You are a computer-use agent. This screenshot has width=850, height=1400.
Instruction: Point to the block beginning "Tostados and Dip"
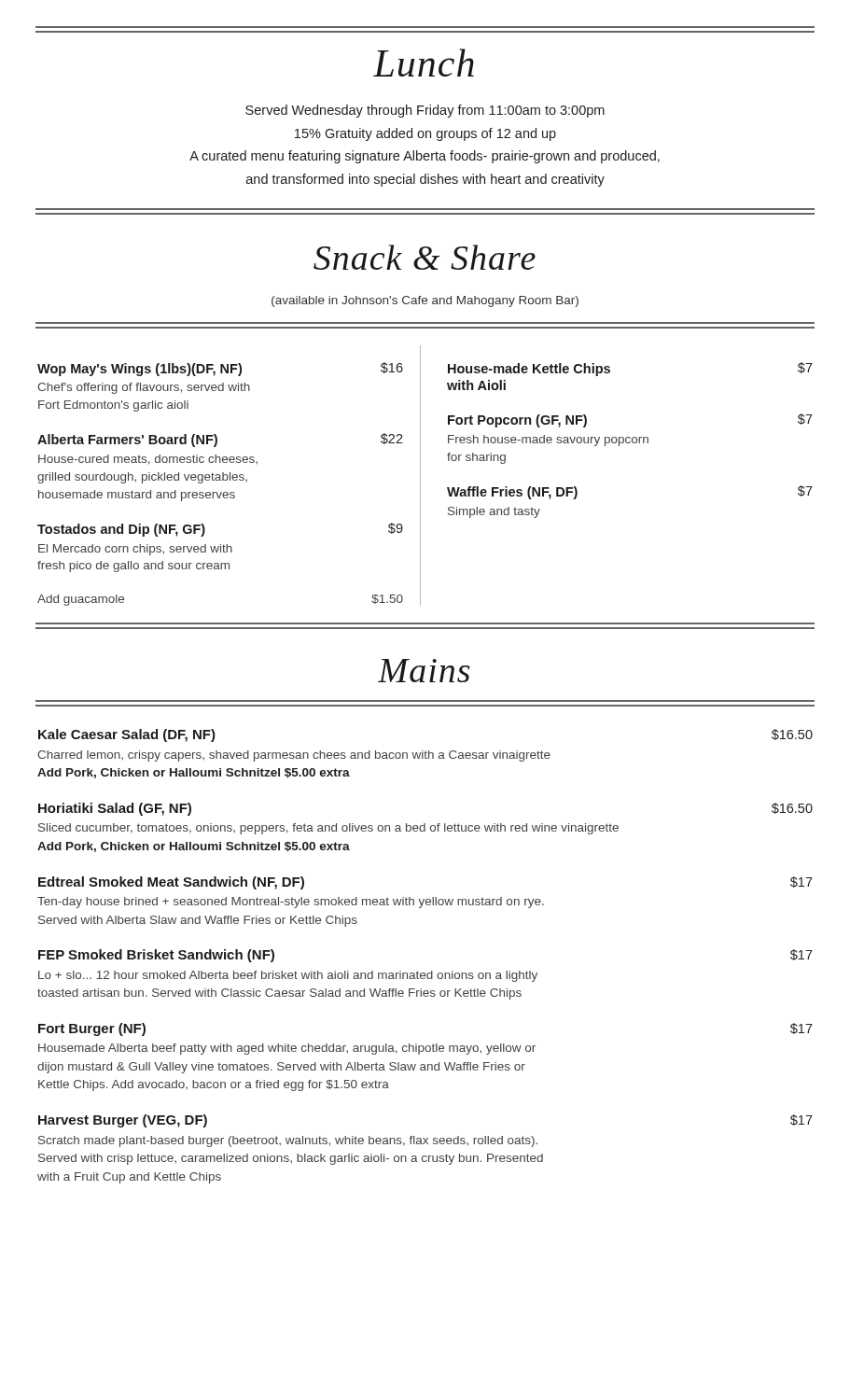(220, 548)
